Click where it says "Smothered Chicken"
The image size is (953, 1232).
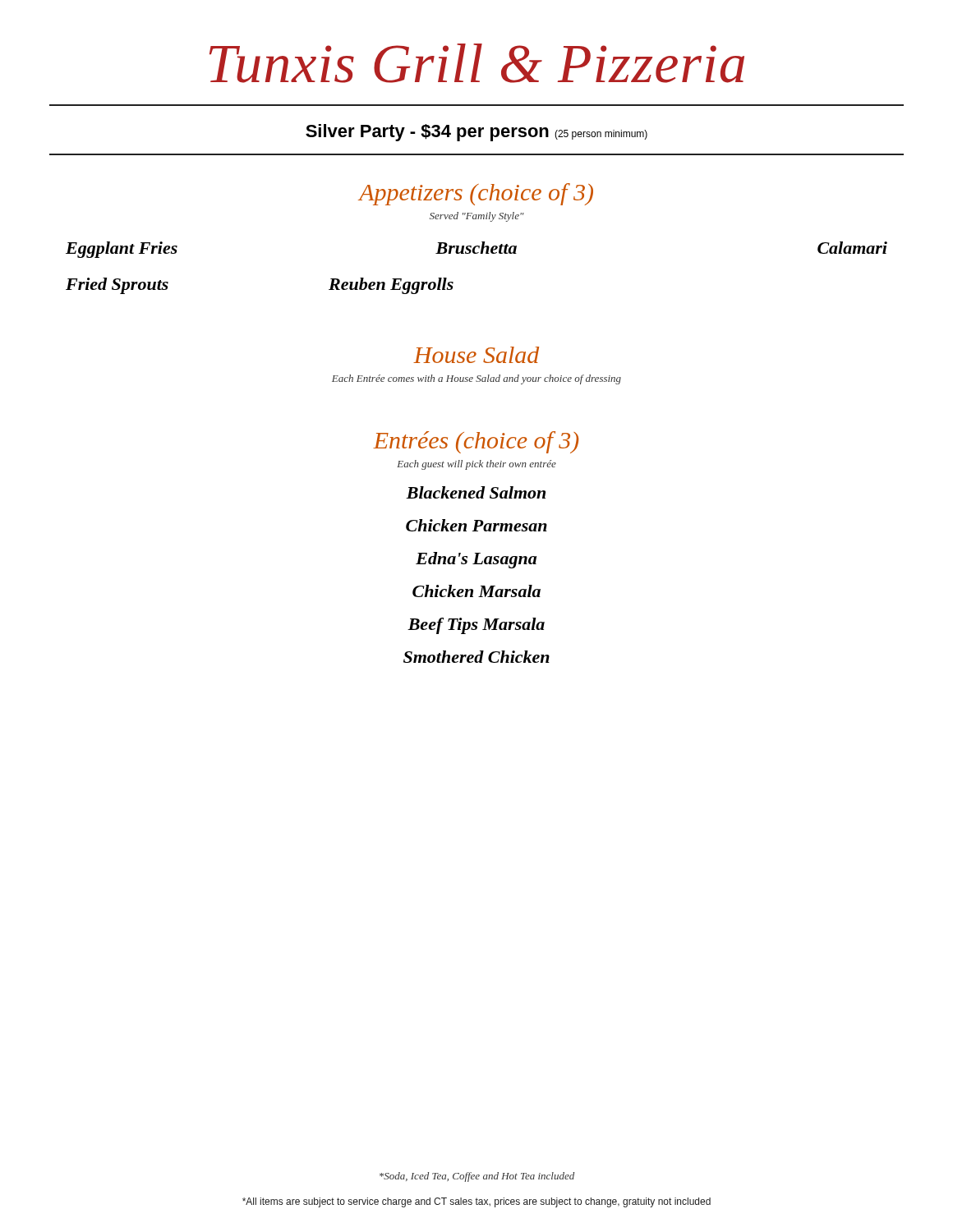tap(476, 657)
